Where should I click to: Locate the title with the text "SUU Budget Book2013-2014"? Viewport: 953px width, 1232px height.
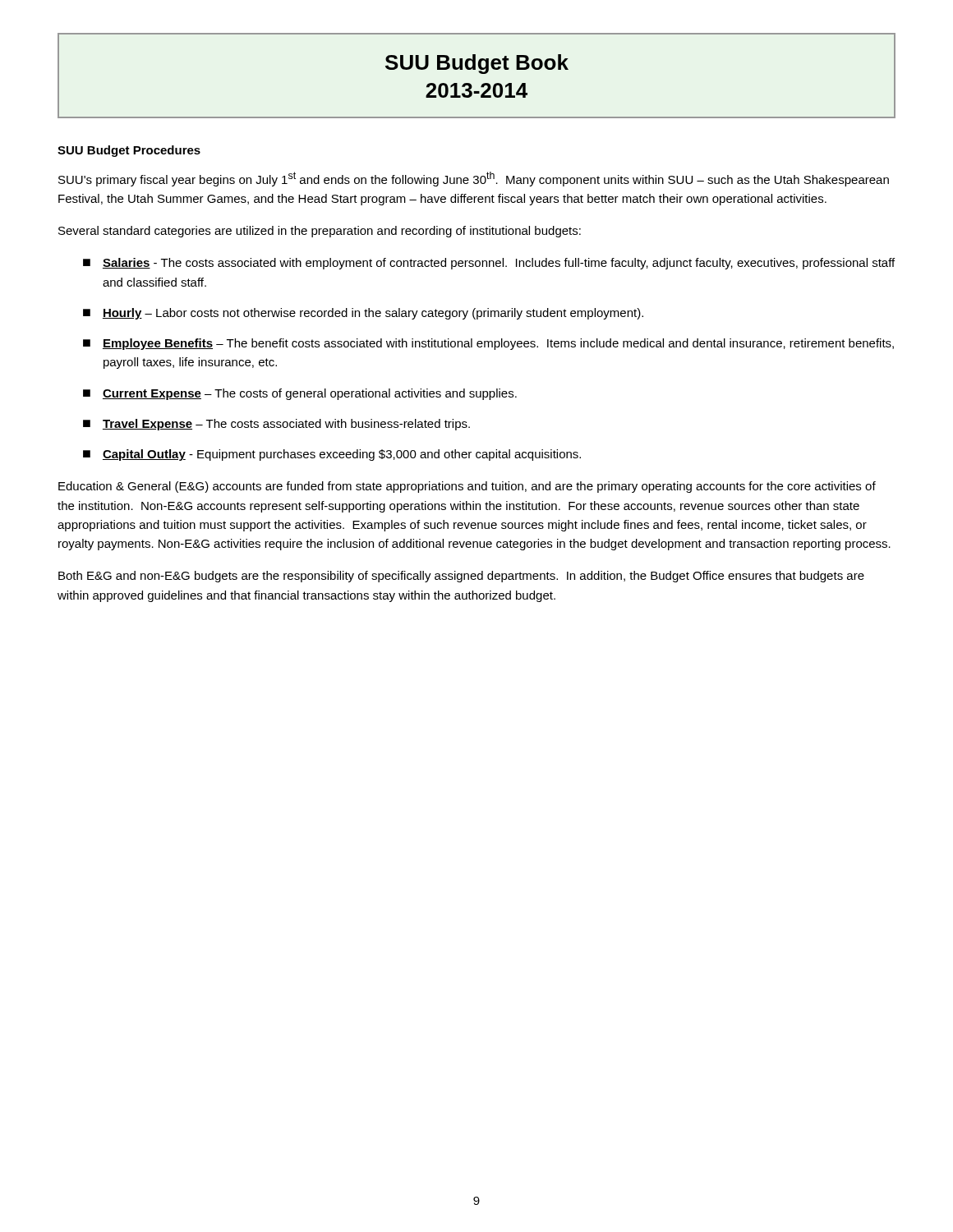click(x=476, y=77)
